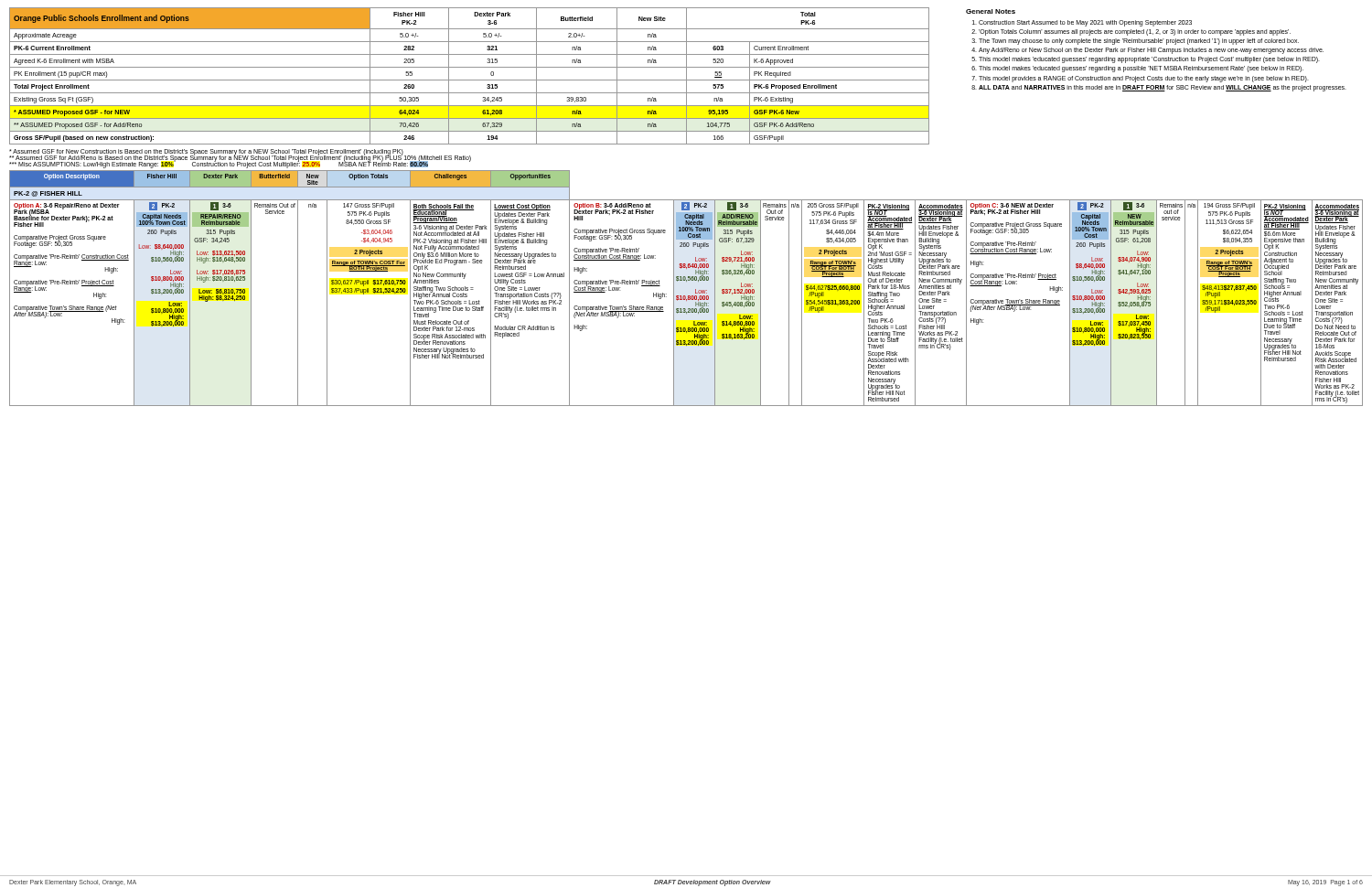Locate the table with the text "Option Description"
The image size is (1372, 888).
[x=686, y=288]
